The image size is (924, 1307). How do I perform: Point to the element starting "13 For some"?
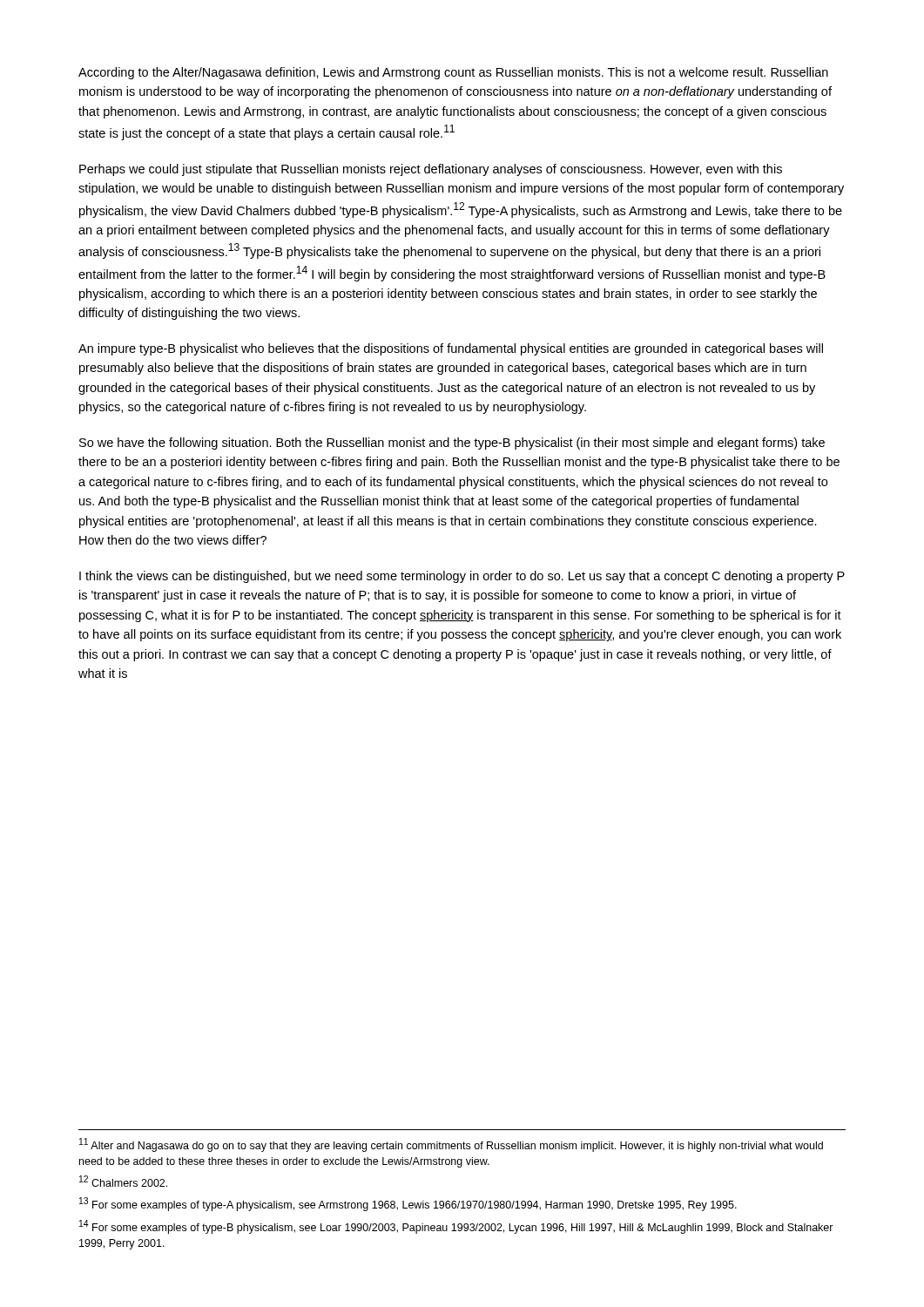[408, 1204]
